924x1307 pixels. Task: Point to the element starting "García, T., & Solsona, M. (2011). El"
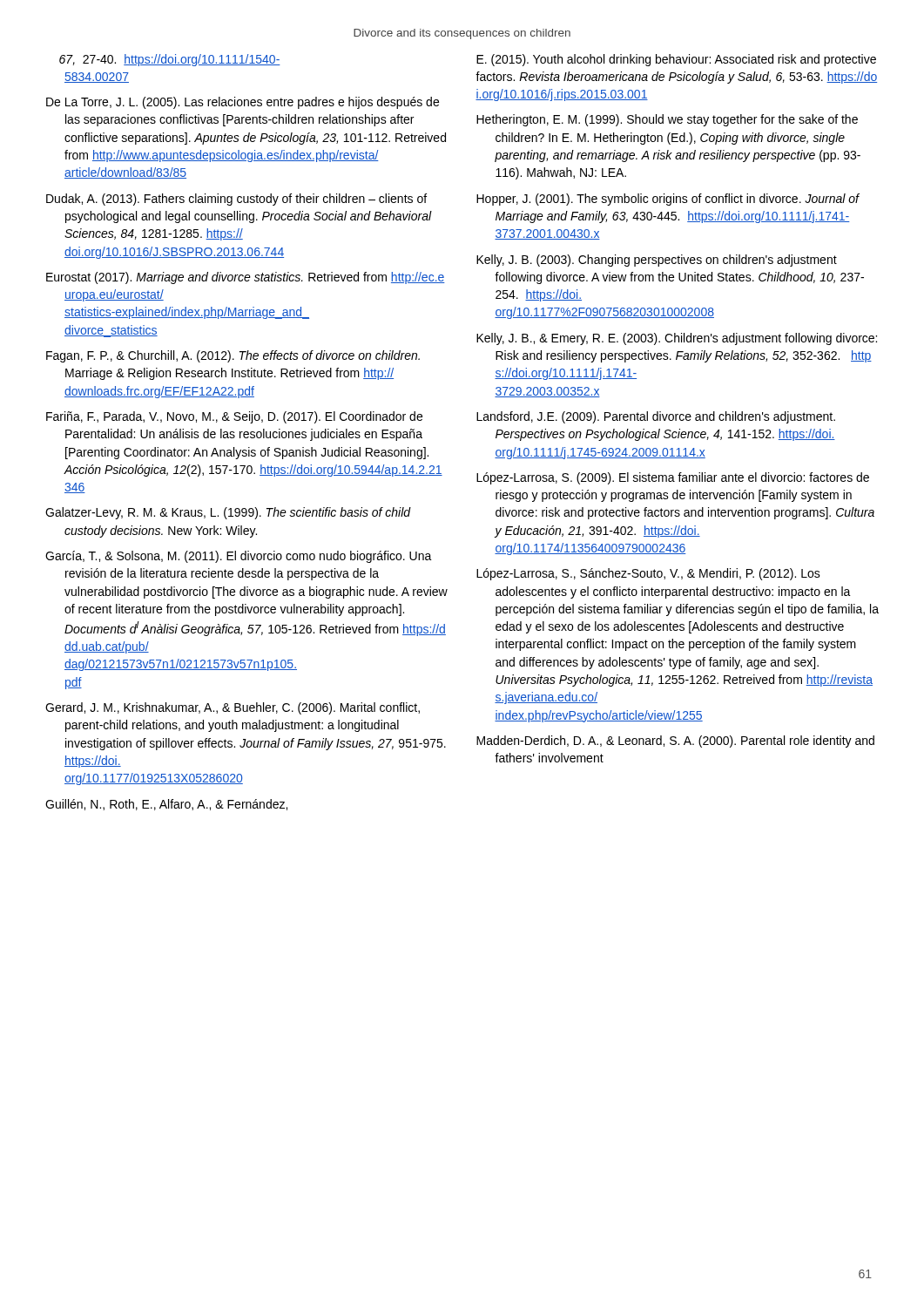pos(246,619)
